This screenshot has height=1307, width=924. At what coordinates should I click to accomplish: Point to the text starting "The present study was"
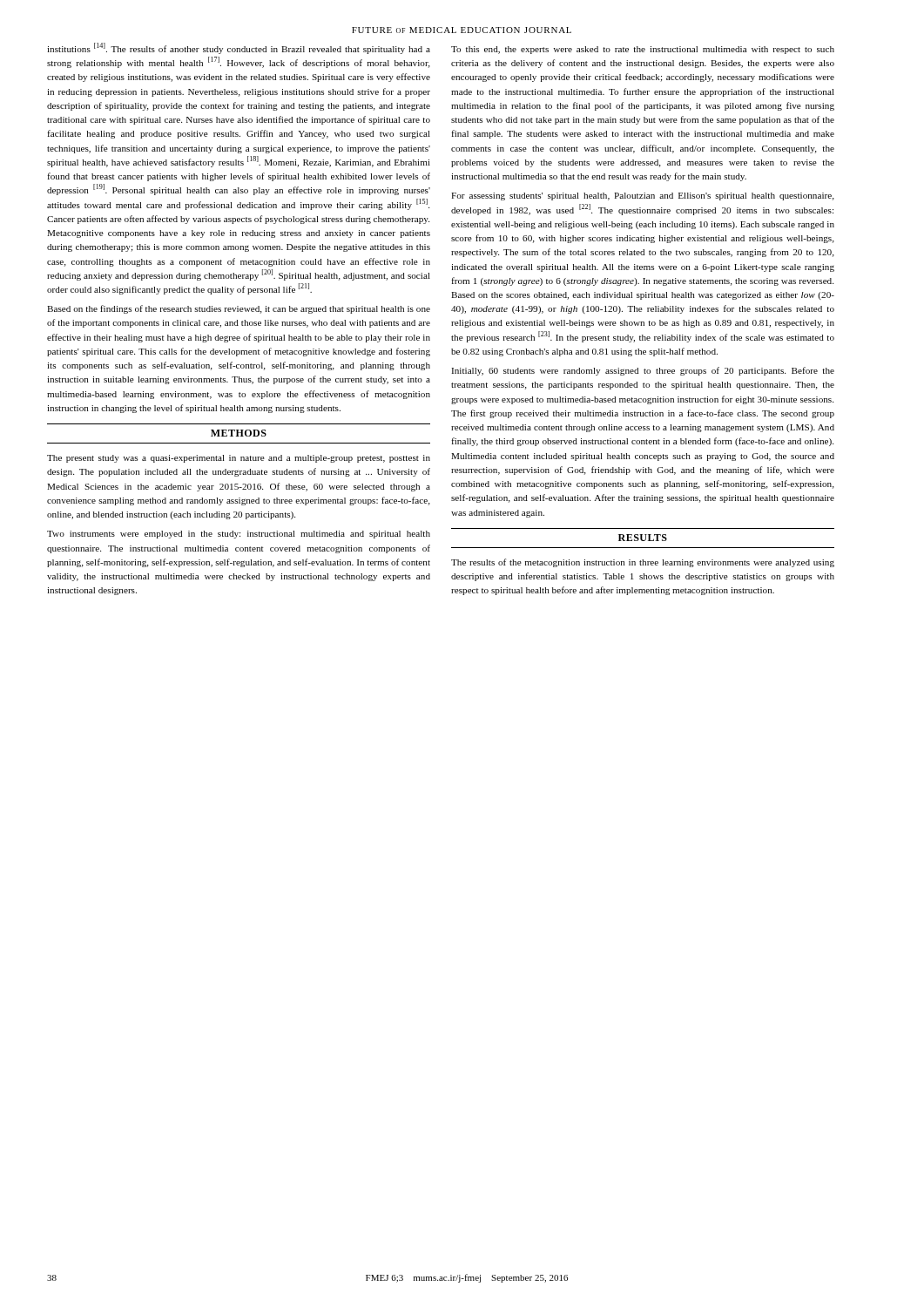(239, 486)
